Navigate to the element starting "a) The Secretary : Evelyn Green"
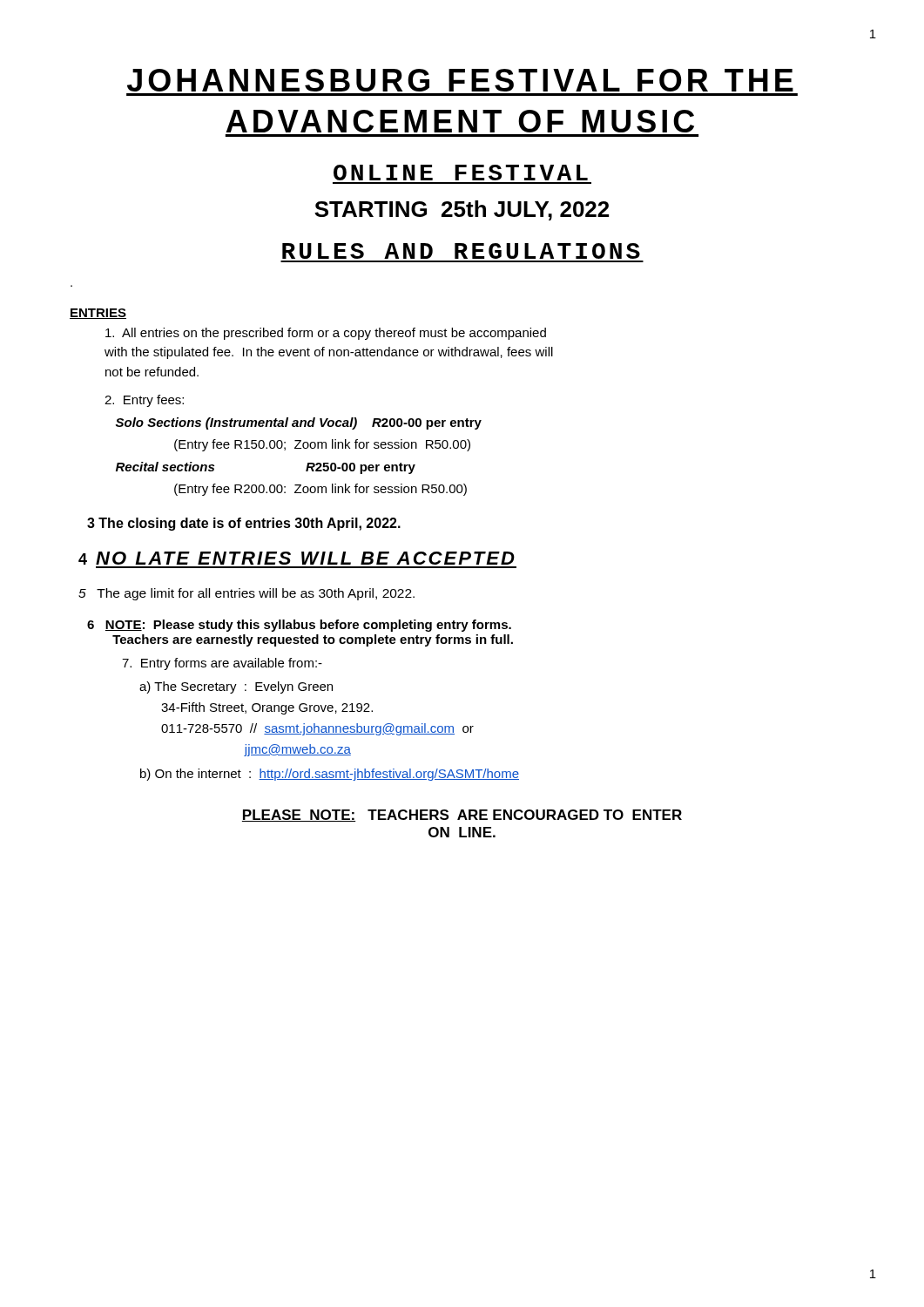 pyautogui.click(x=306, y=718)
